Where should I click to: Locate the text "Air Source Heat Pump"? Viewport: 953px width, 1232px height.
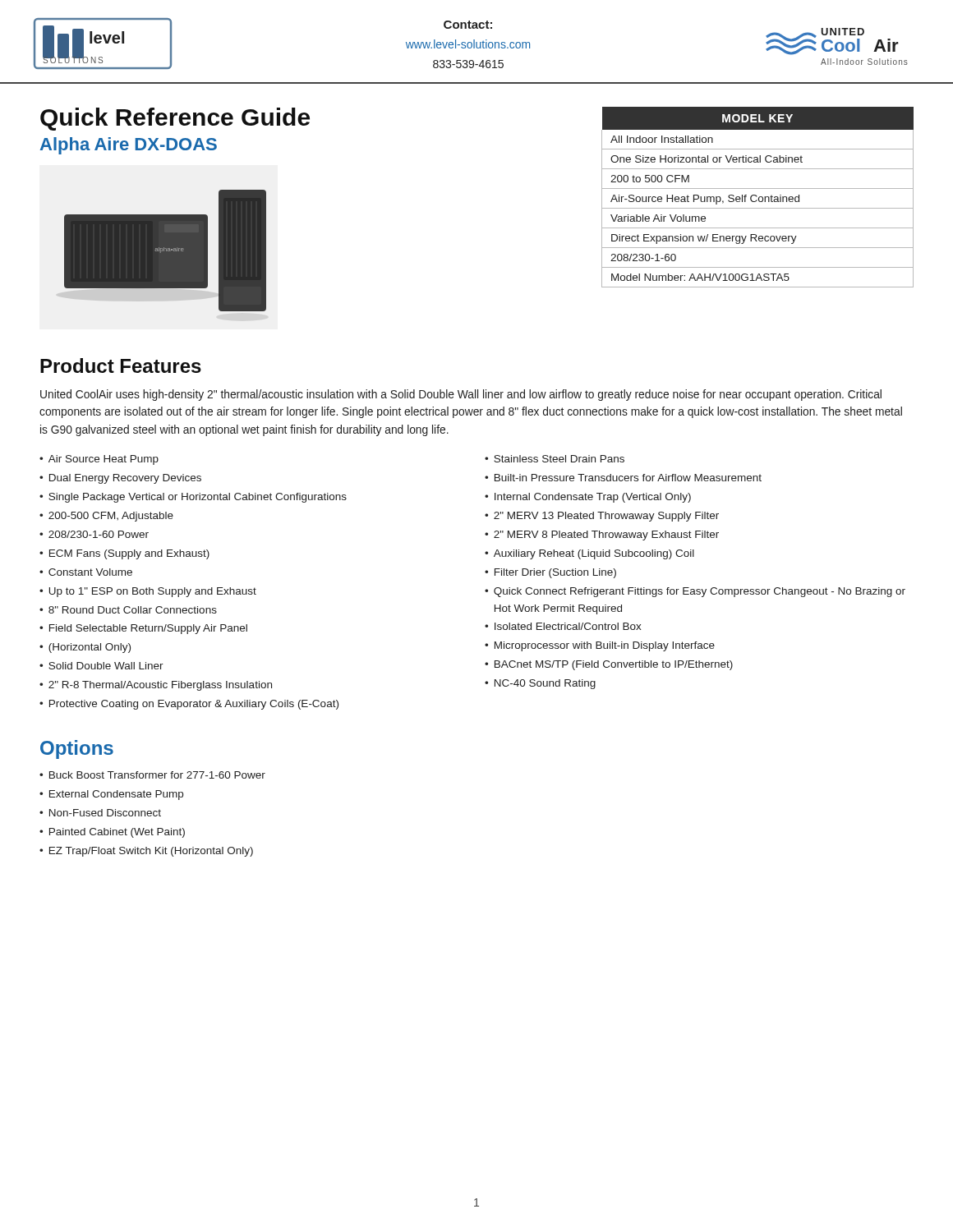(104, 460)
